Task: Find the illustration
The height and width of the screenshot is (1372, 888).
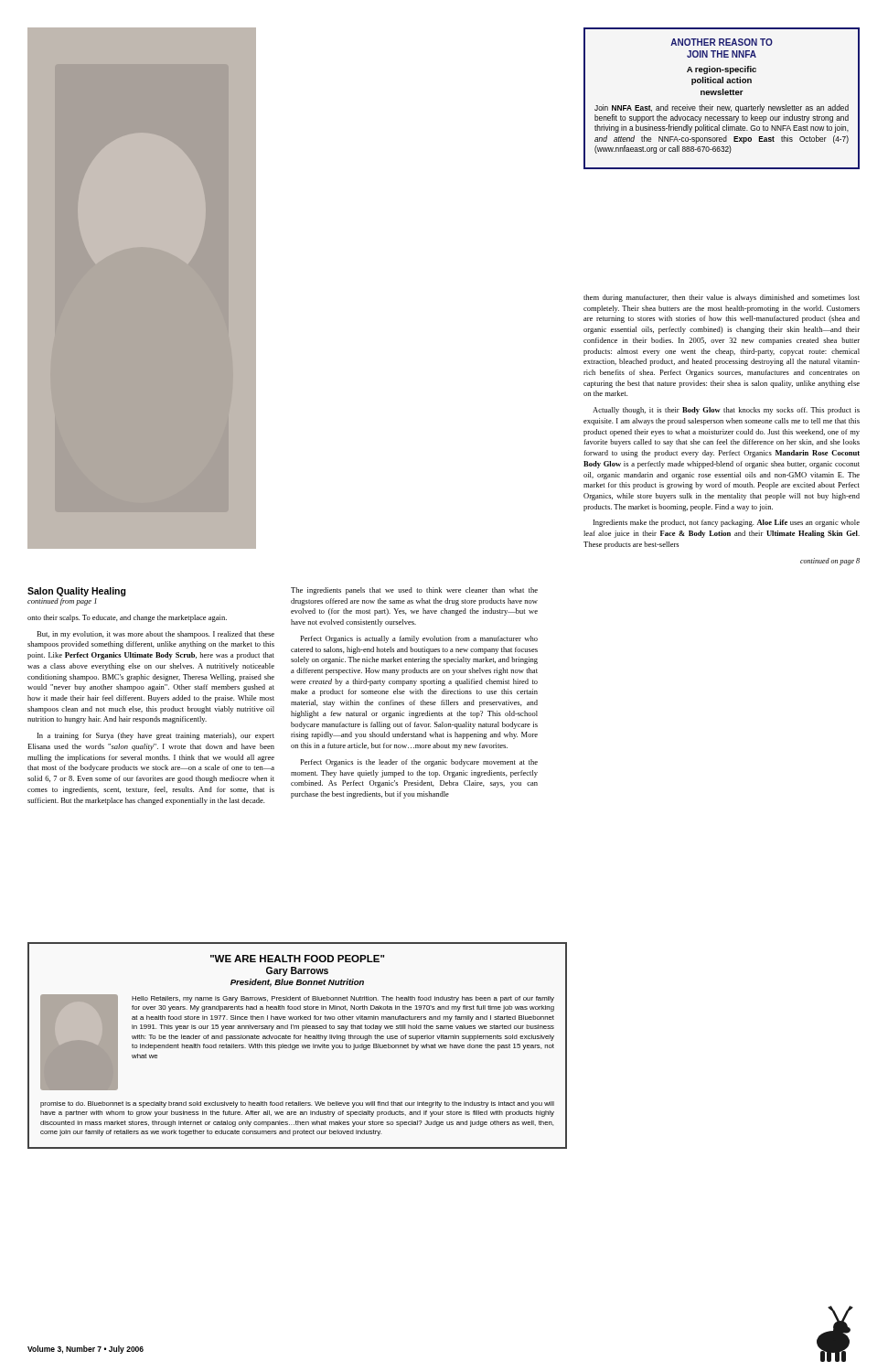Action: (x=833, y=1333)
